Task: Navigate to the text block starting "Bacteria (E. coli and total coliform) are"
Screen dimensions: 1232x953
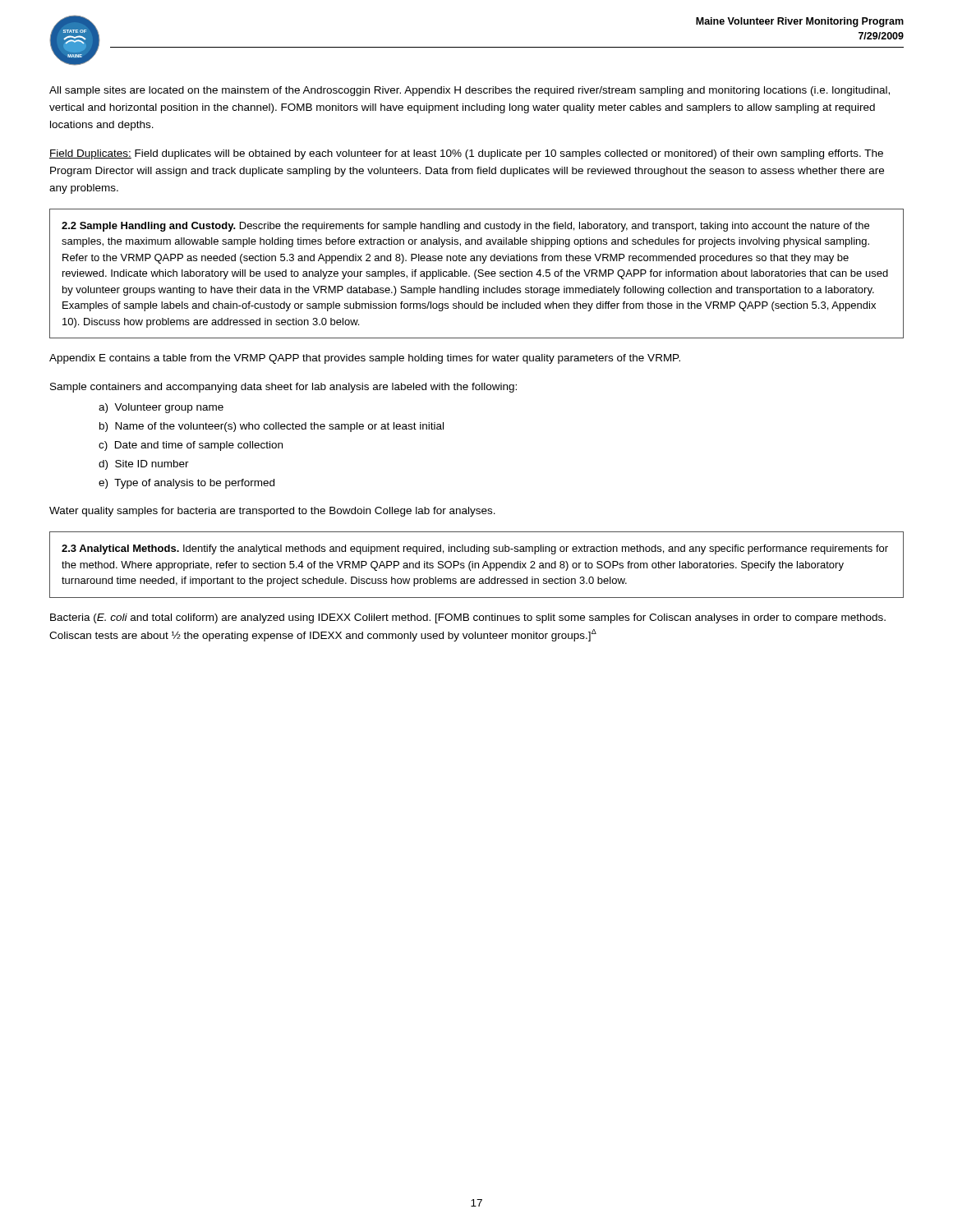Action: point(468,626)
